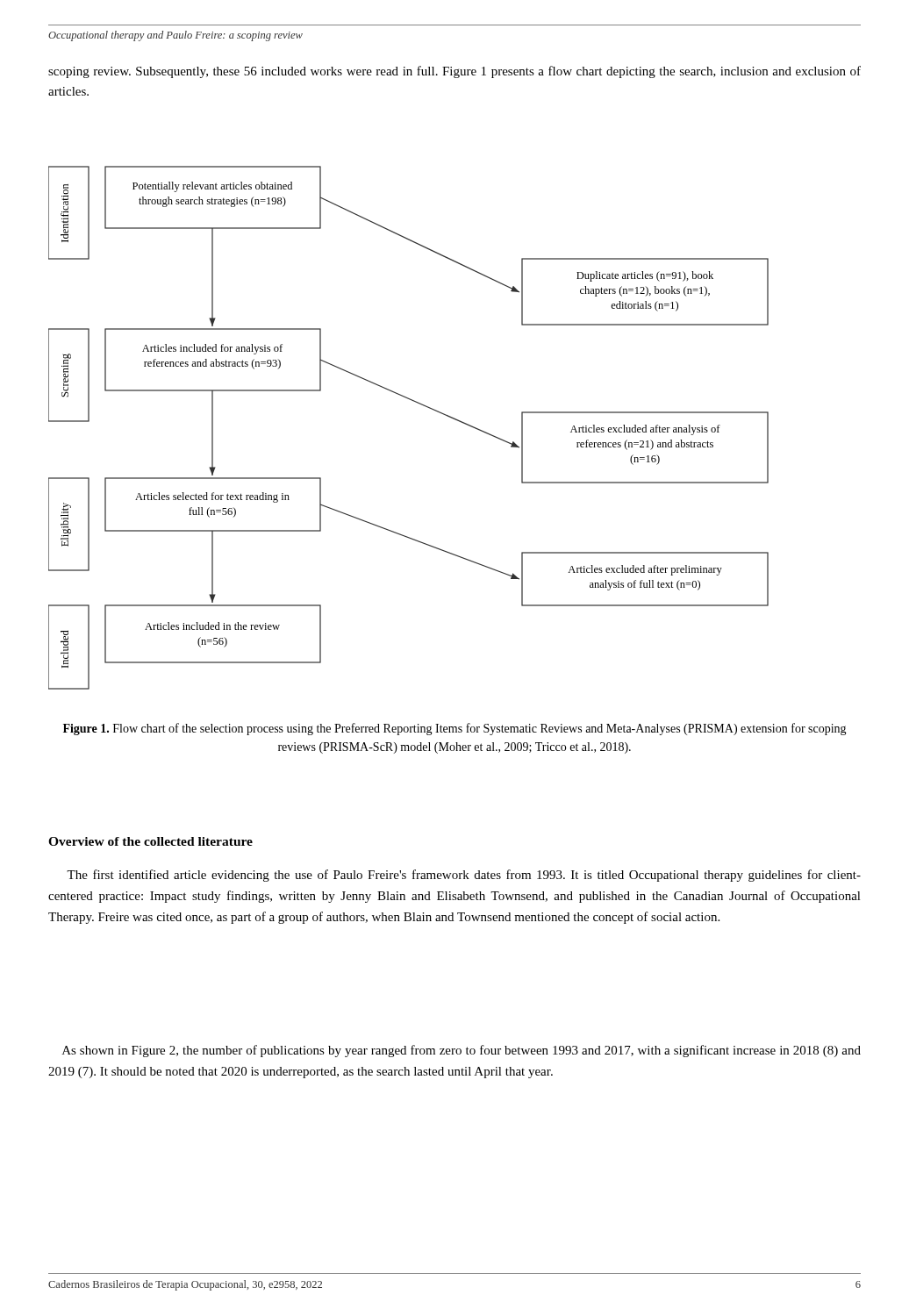909x1316 pixels.
Task: Find the flowchart
Action: pos(454,418)
